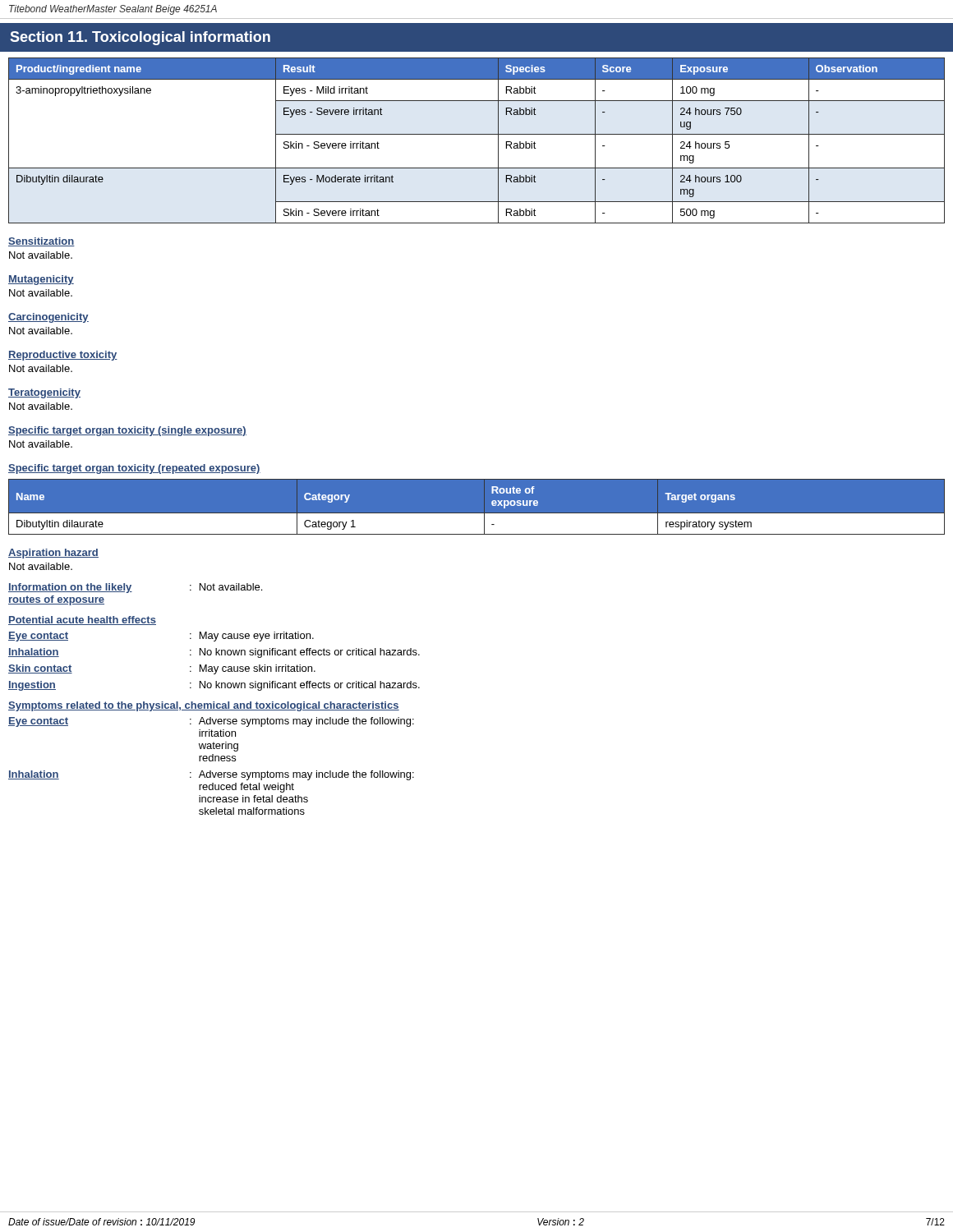953x1232 pixels.
Task: Click on the text block starting "Information on the likelyroutes of exposure : Not"
Action: pyautogui.click(x=66, y=588)
